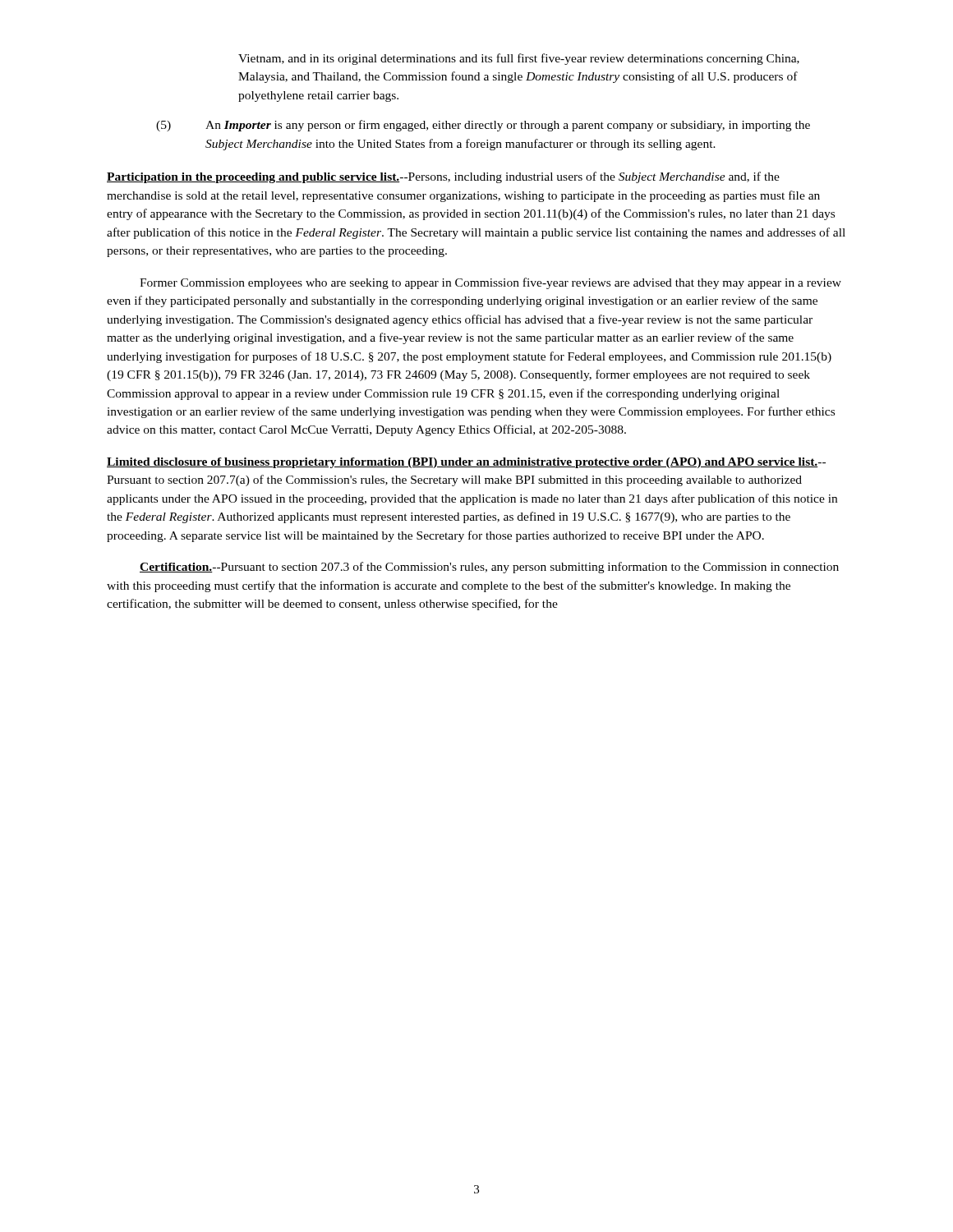This screenshot has width=953, height=1232.
Task: Locate the block starting "Certification.--Pursuant to section 207.3 of the"
Action: tap(473, 585)
